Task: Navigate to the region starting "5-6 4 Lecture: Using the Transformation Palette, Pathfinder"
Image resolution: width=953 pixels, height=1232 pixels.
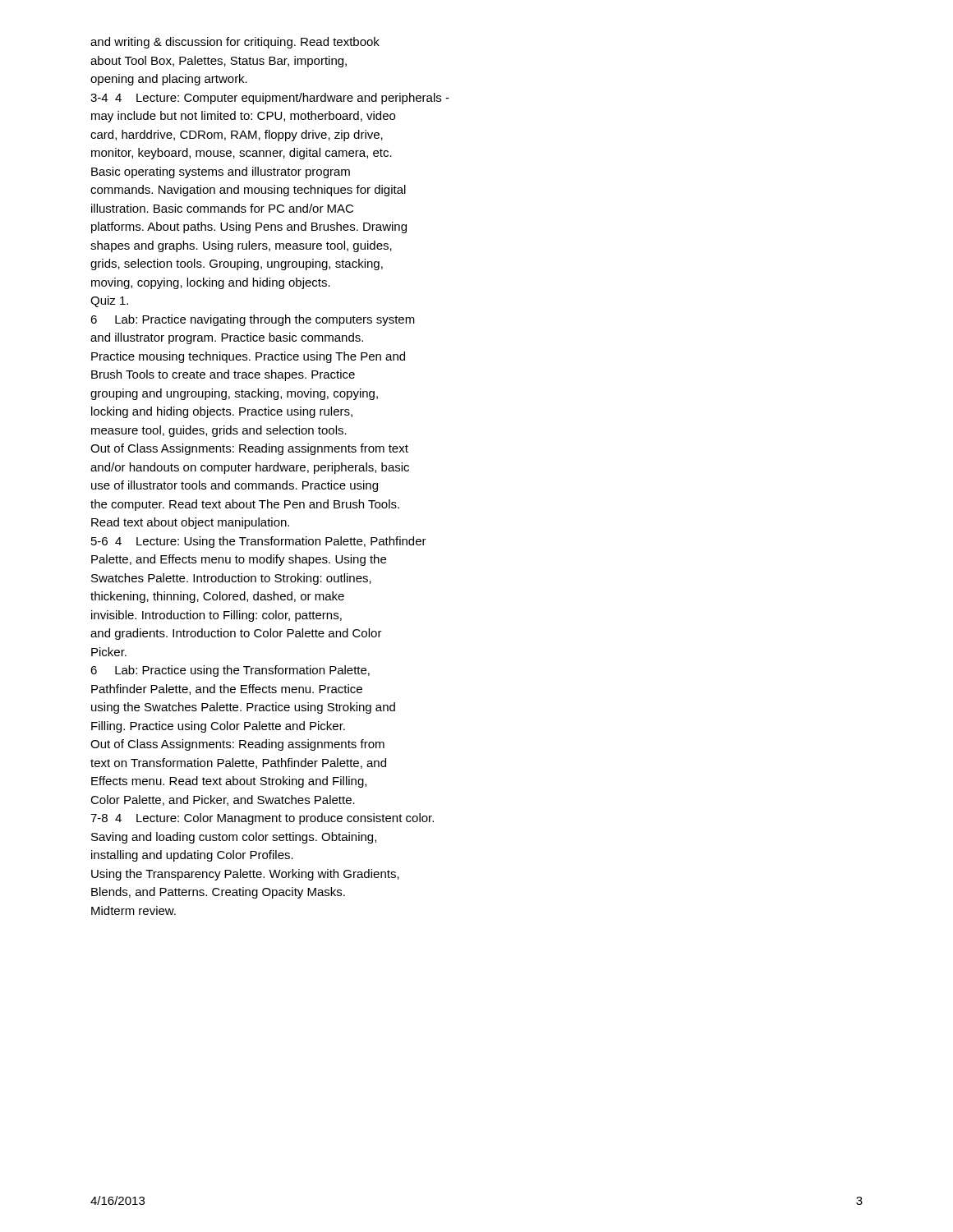Action: (258, 596)
